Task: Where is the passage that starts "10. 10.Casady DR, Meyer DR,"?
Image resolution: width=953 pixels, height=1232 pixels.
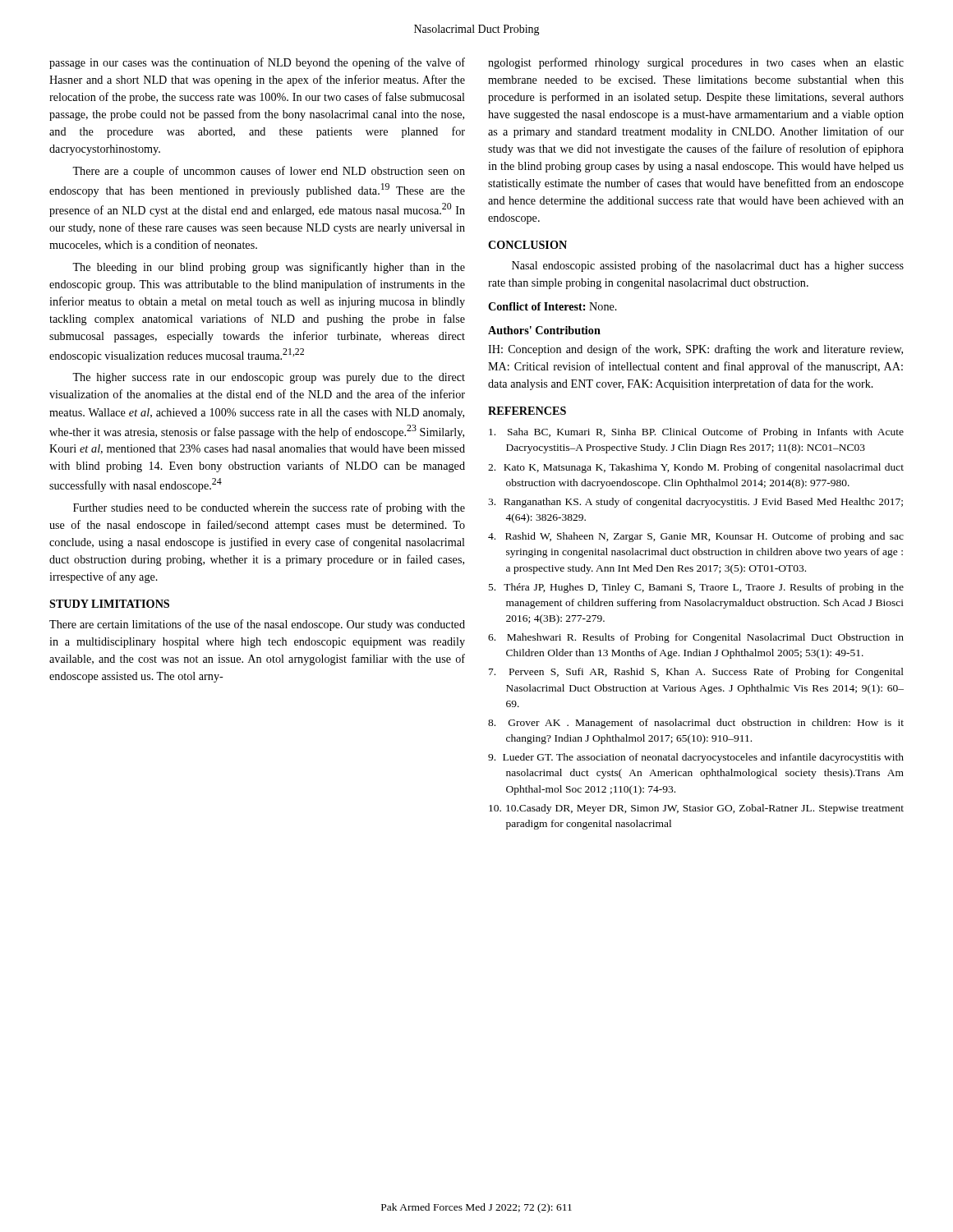Action: pyautogui.click(x=696, y=815)
